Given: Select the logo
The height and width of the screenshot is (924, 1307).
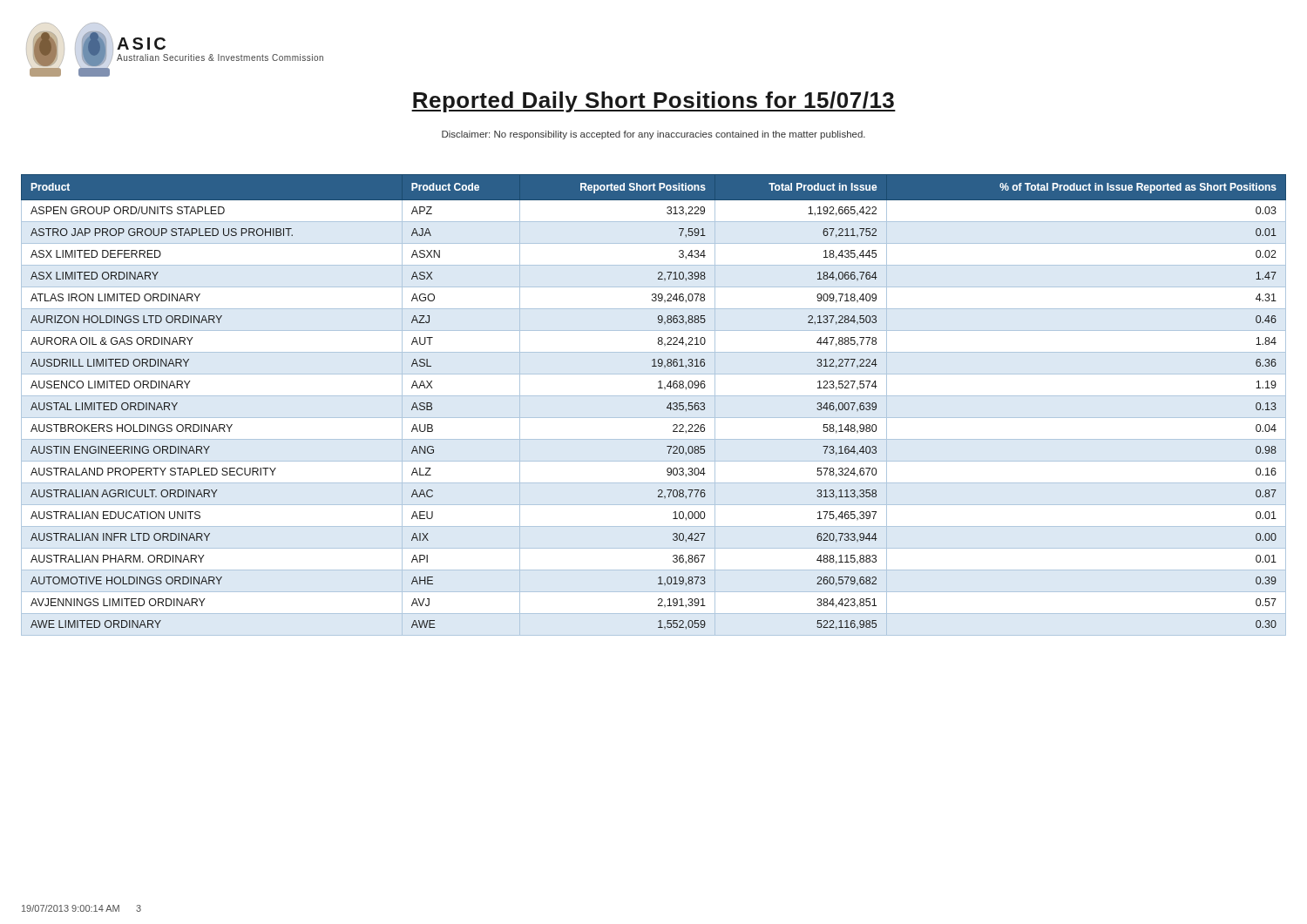Looking at the screenshot, I should (173, 48).
